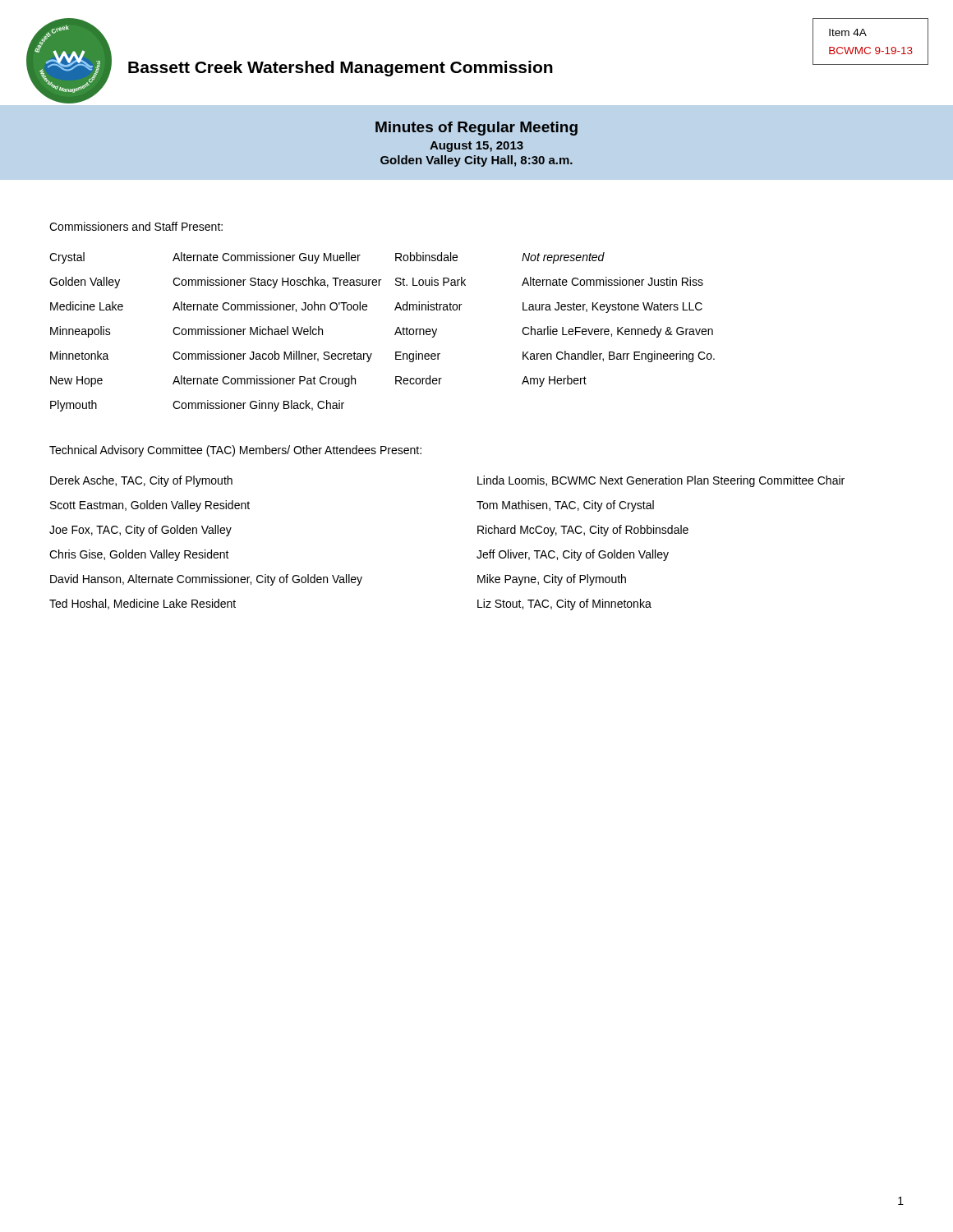Viewport: 953px width, 1232px height.
Task: Find the list item that says "Derek Asche, TAC, City of Plymouth"
Action: tap(141, 480)
